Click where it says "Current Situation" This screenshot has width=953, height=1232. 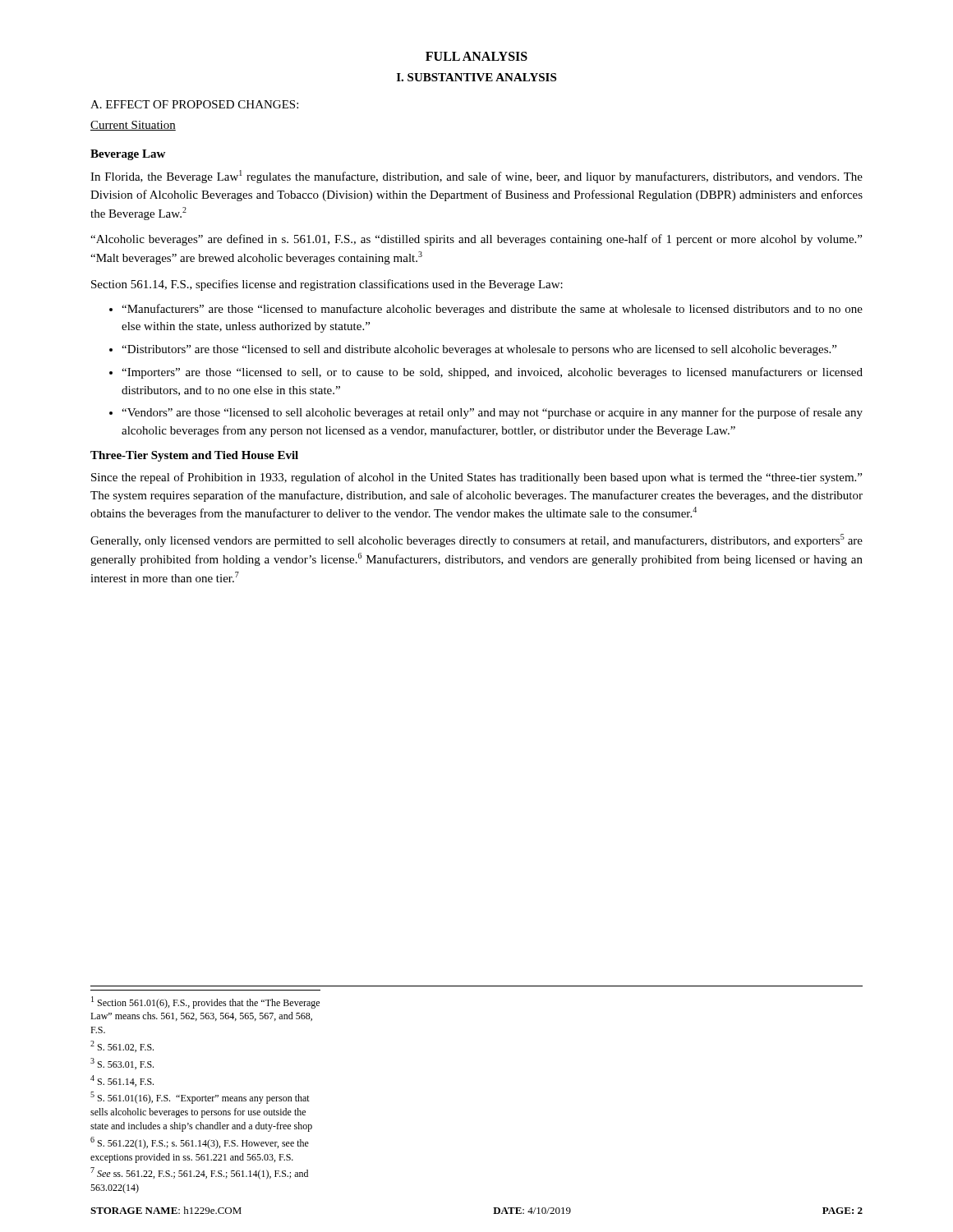coord(133,125)
